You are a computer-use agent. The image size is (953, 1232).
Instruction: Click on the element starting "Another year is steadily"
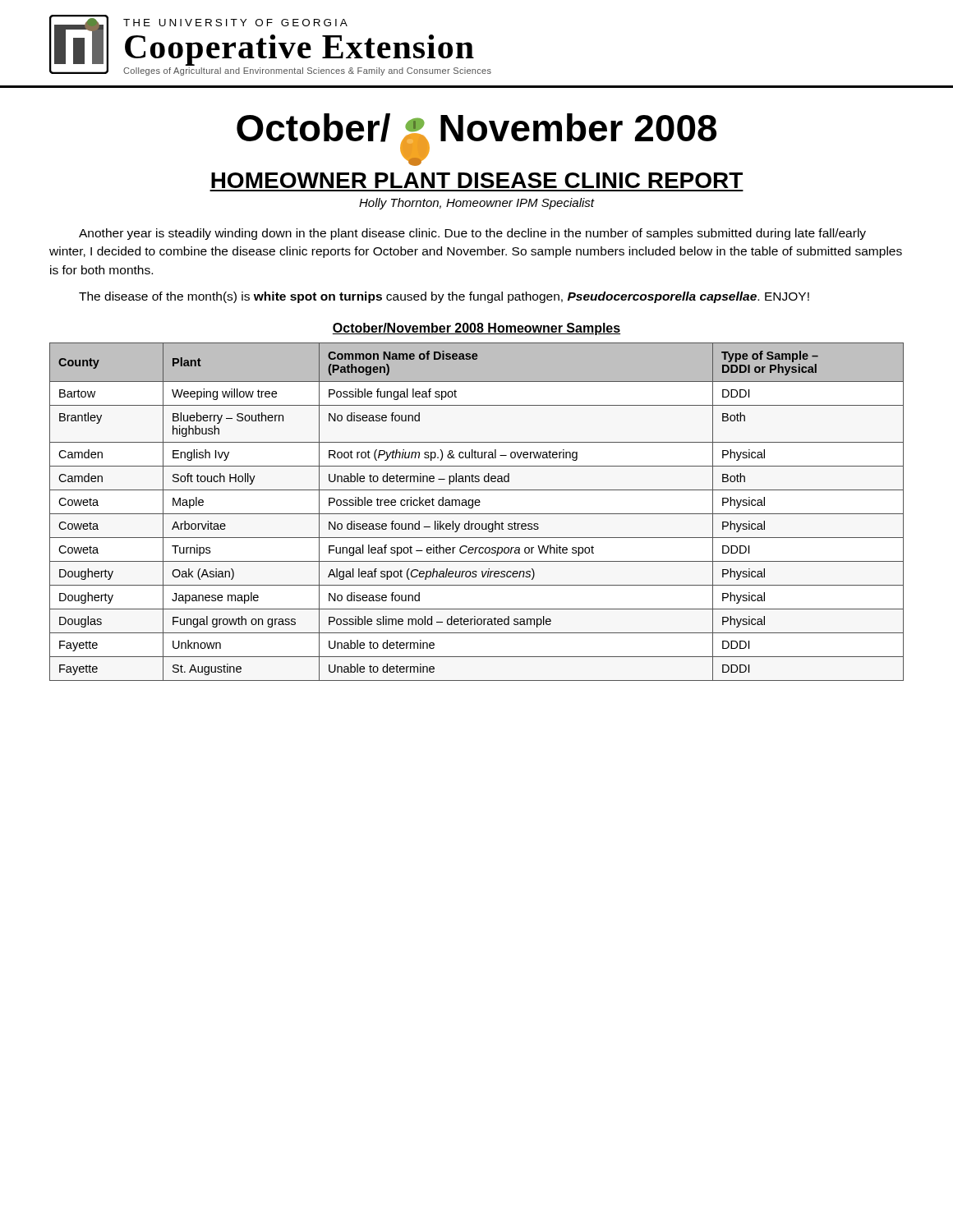(x=476, y=250)
